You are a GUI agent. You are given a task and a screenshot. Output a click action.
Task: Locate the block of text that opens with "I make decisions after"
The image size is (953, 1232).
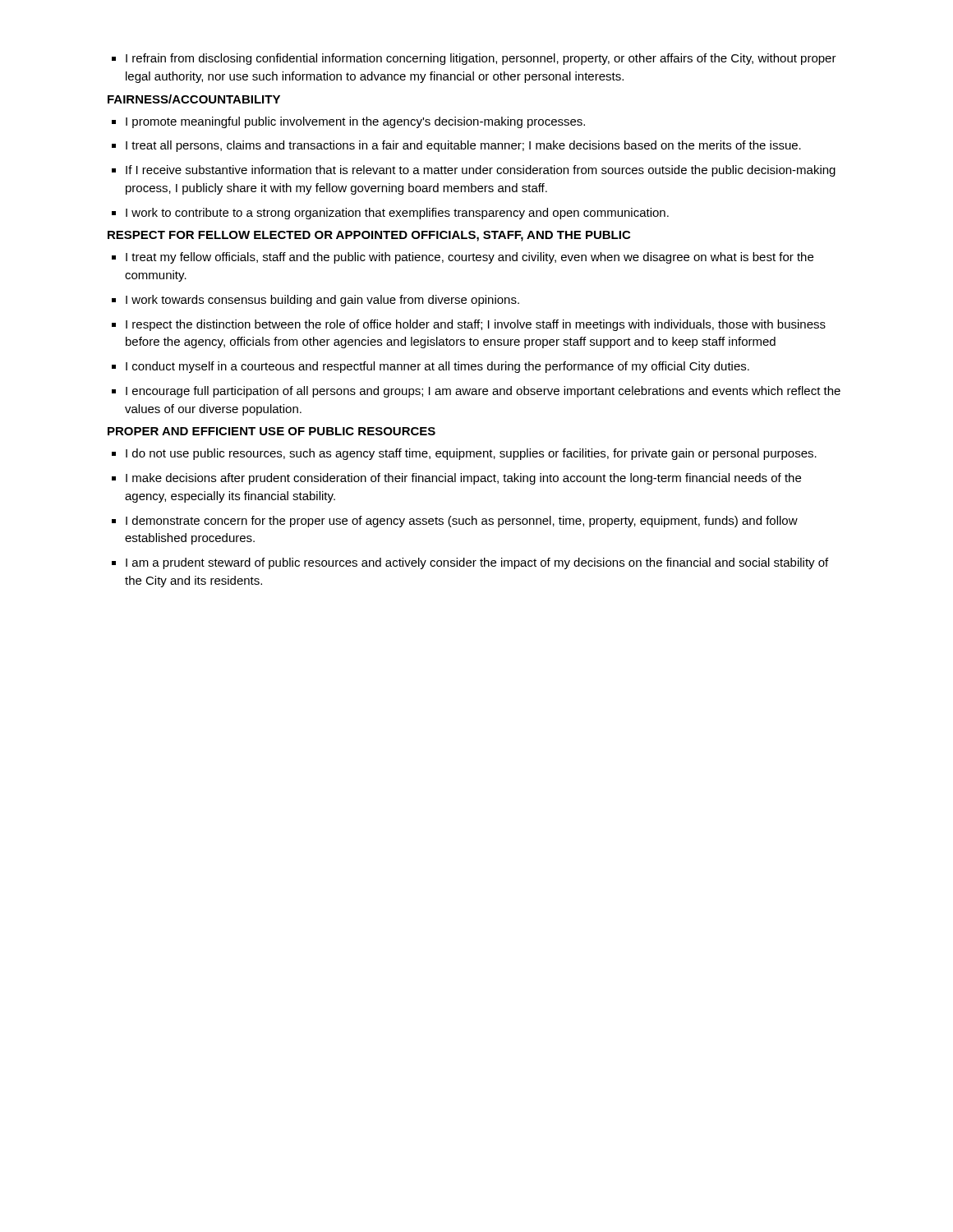(x=463, y=487)
